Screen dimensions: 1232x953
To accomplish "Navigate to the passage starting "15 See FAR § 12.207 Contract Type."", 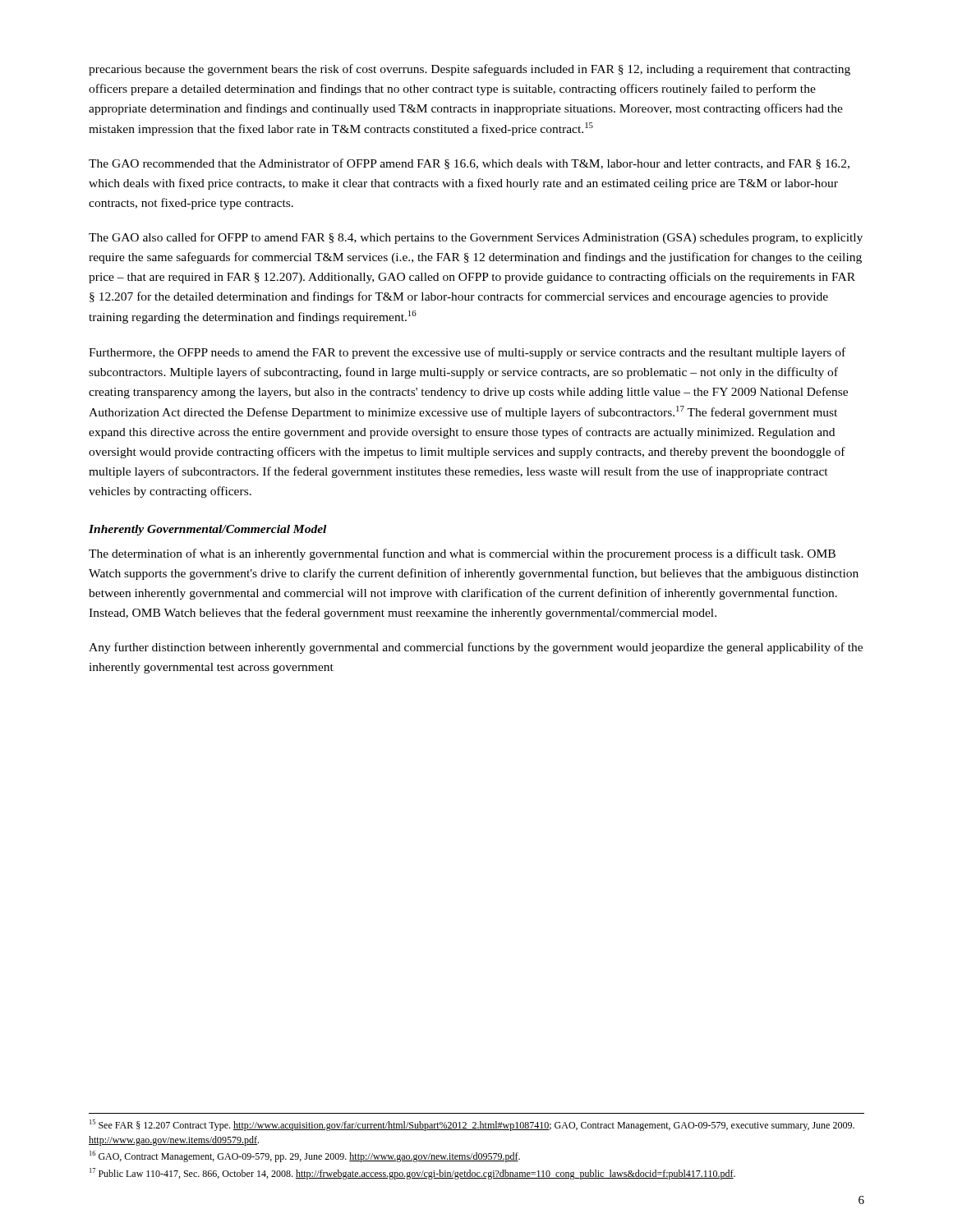I will coord(472,1132).
